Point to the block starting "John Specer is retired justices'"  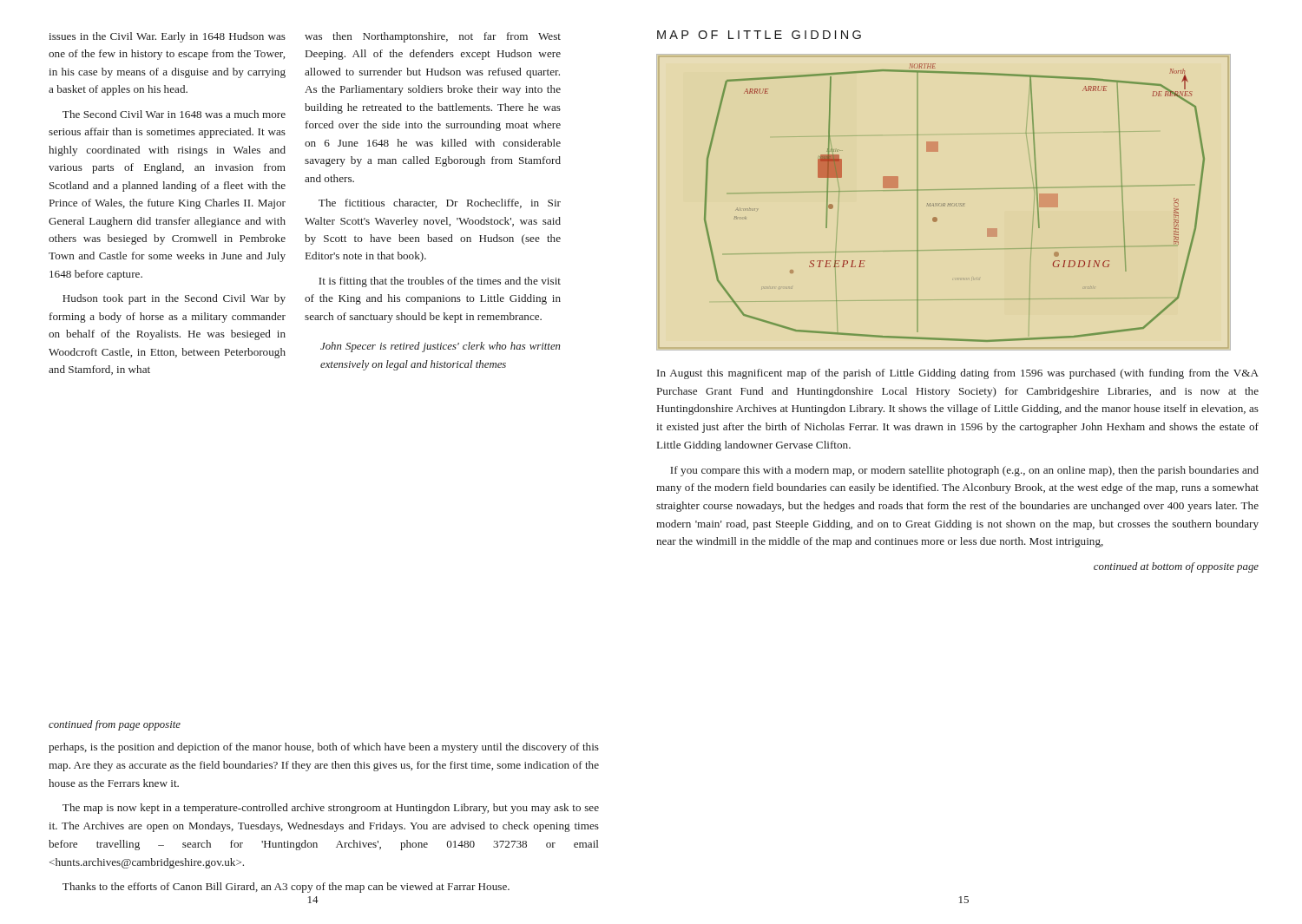(x=441, y=355)
